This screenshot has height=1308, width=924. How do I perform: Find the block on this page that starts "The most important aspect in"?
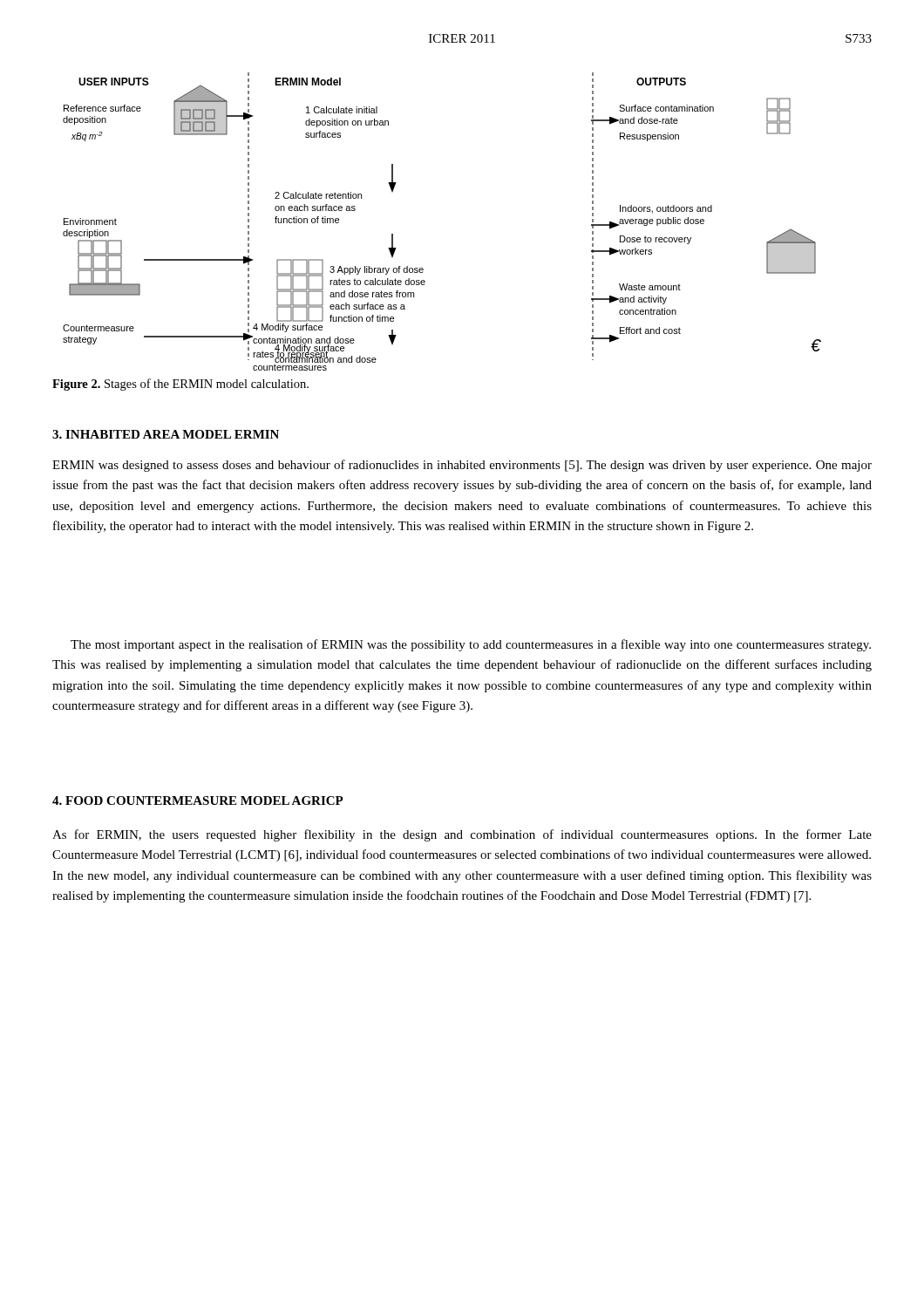click(462, 675)
